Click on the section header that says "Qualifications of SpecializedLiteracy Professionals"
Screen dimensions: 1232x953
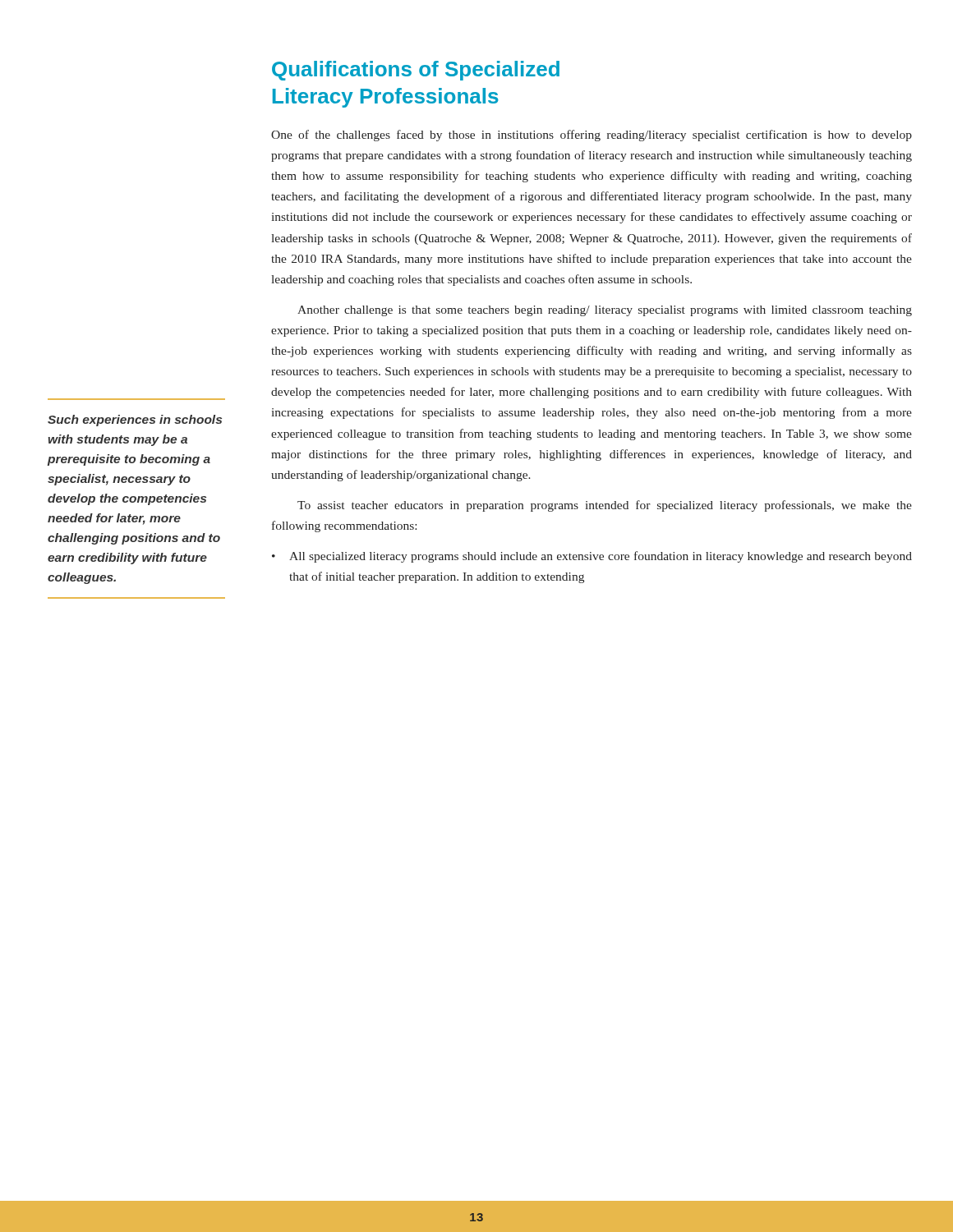(x=416, y=71)
